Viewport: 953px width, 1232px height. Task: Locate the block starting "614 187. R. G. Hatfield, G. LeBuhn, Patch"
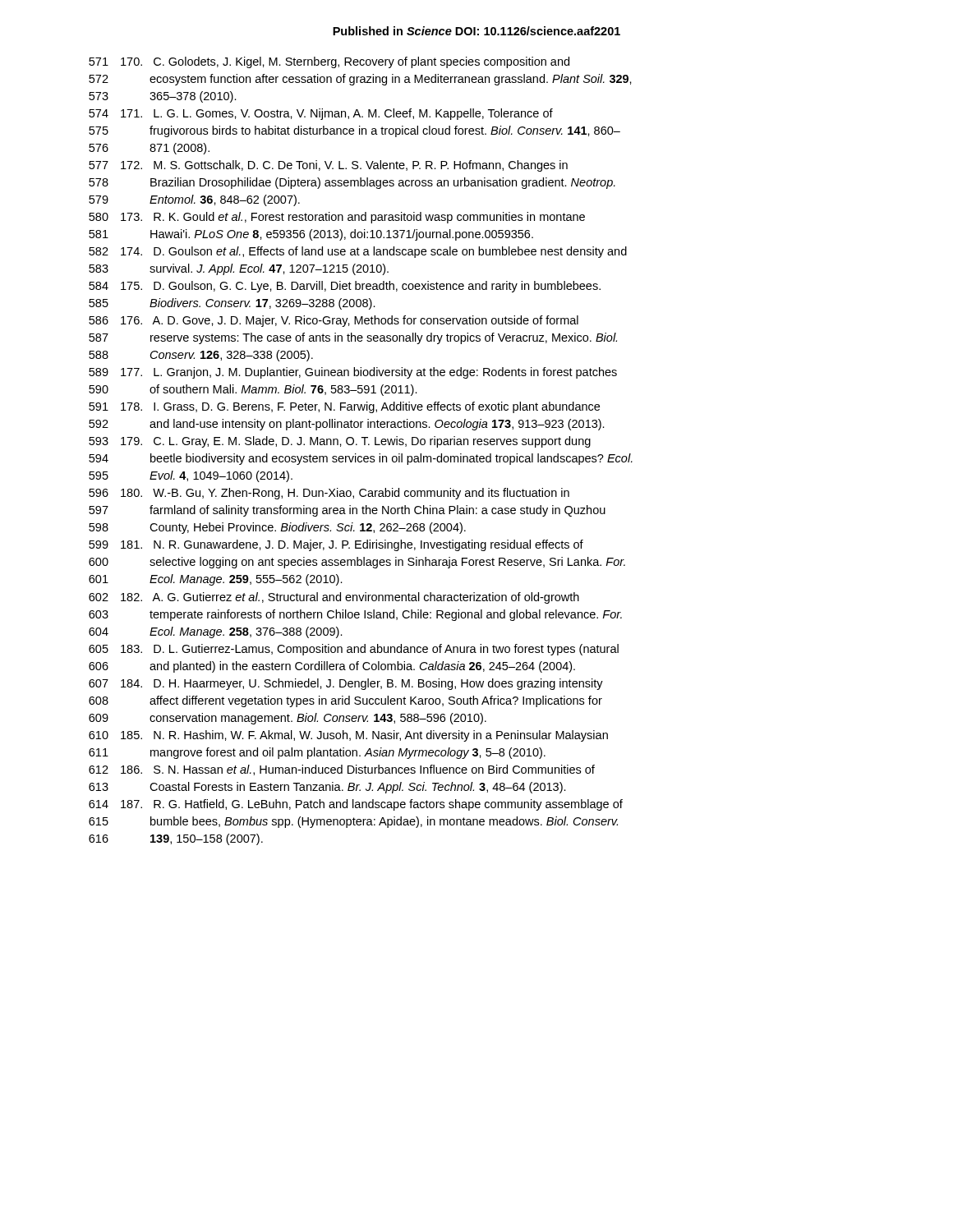(x=476, y=821)
